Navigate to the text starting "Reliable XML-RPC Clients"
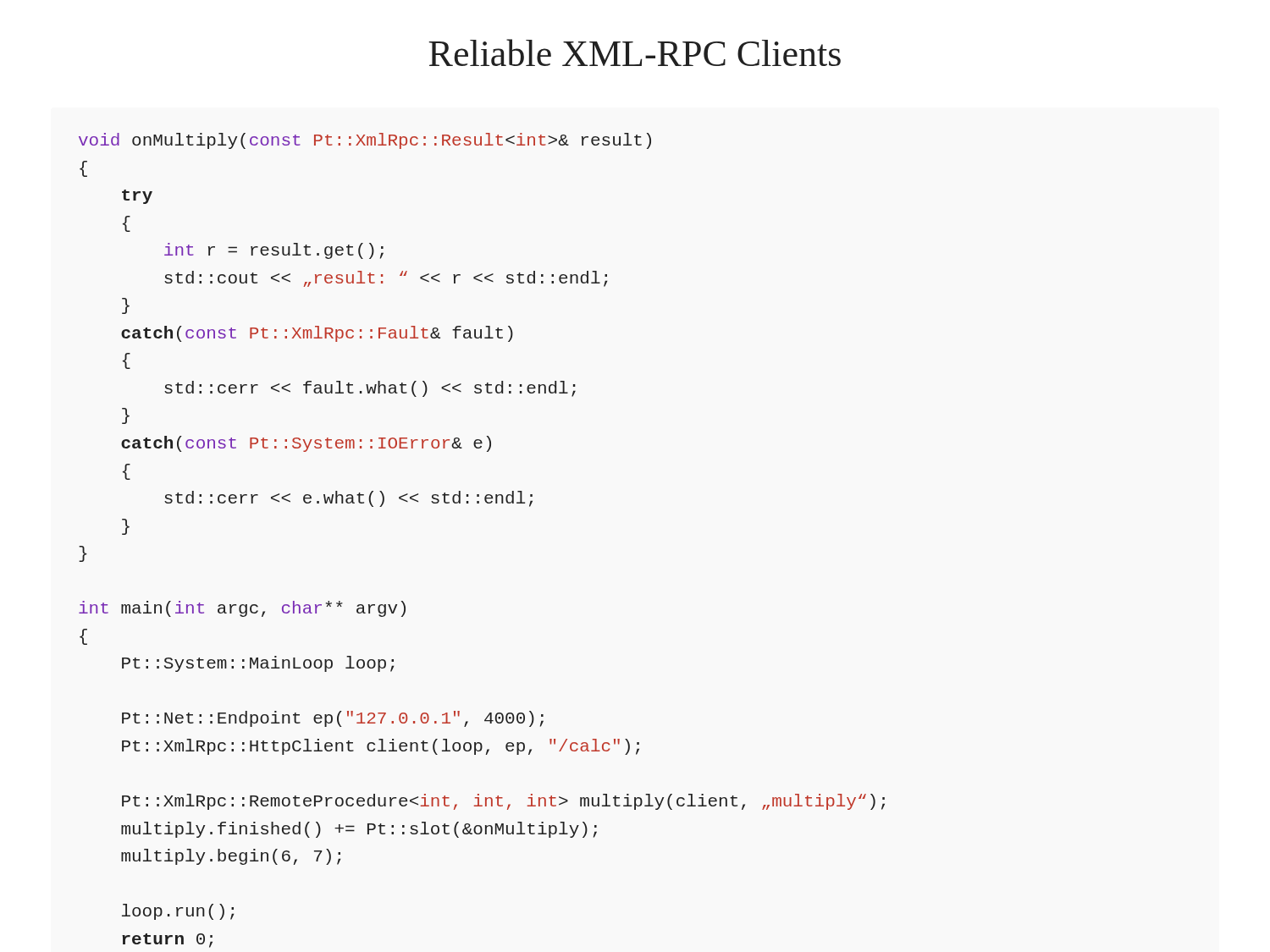The height and width of the screenshot is (952, 1270). pyautogui.click(x=635, y=54)
